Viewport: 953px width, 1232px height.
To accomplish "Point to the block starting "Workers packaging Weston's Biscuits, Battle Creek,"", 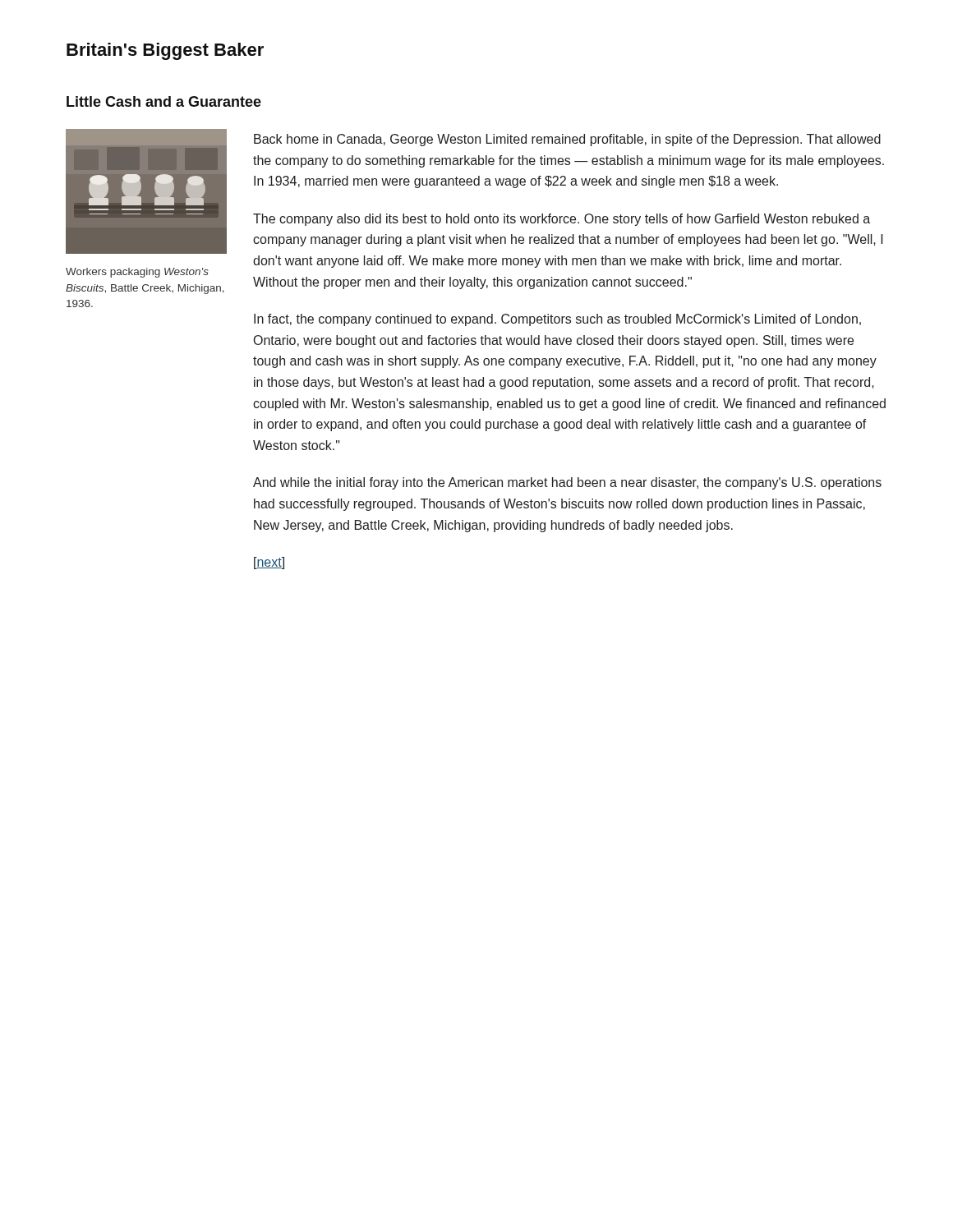I will [145, 287].
